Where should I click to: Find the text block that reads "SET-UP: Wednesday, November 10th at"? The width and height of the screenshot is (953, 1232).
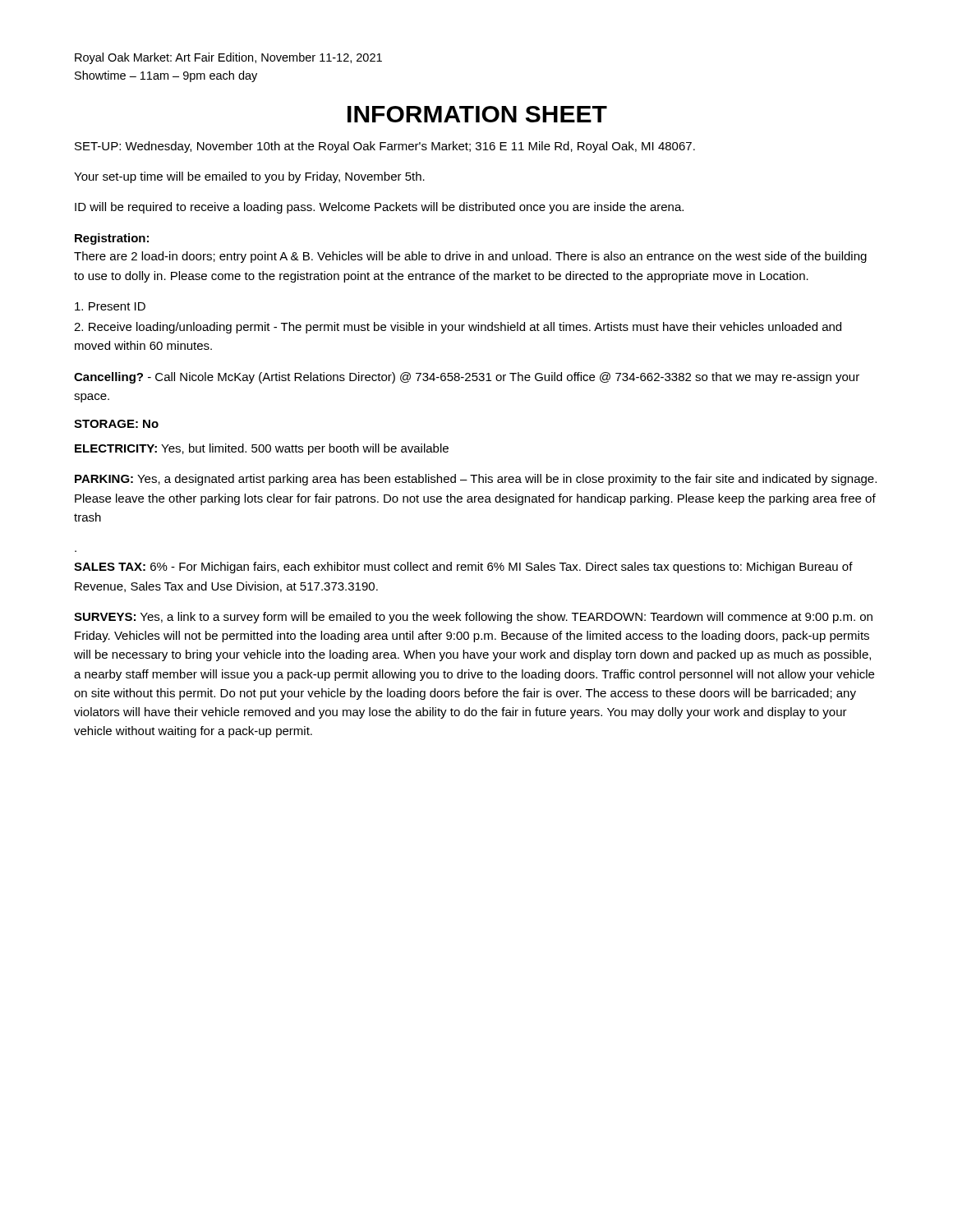pyautogui.click(x=385, y=145)
